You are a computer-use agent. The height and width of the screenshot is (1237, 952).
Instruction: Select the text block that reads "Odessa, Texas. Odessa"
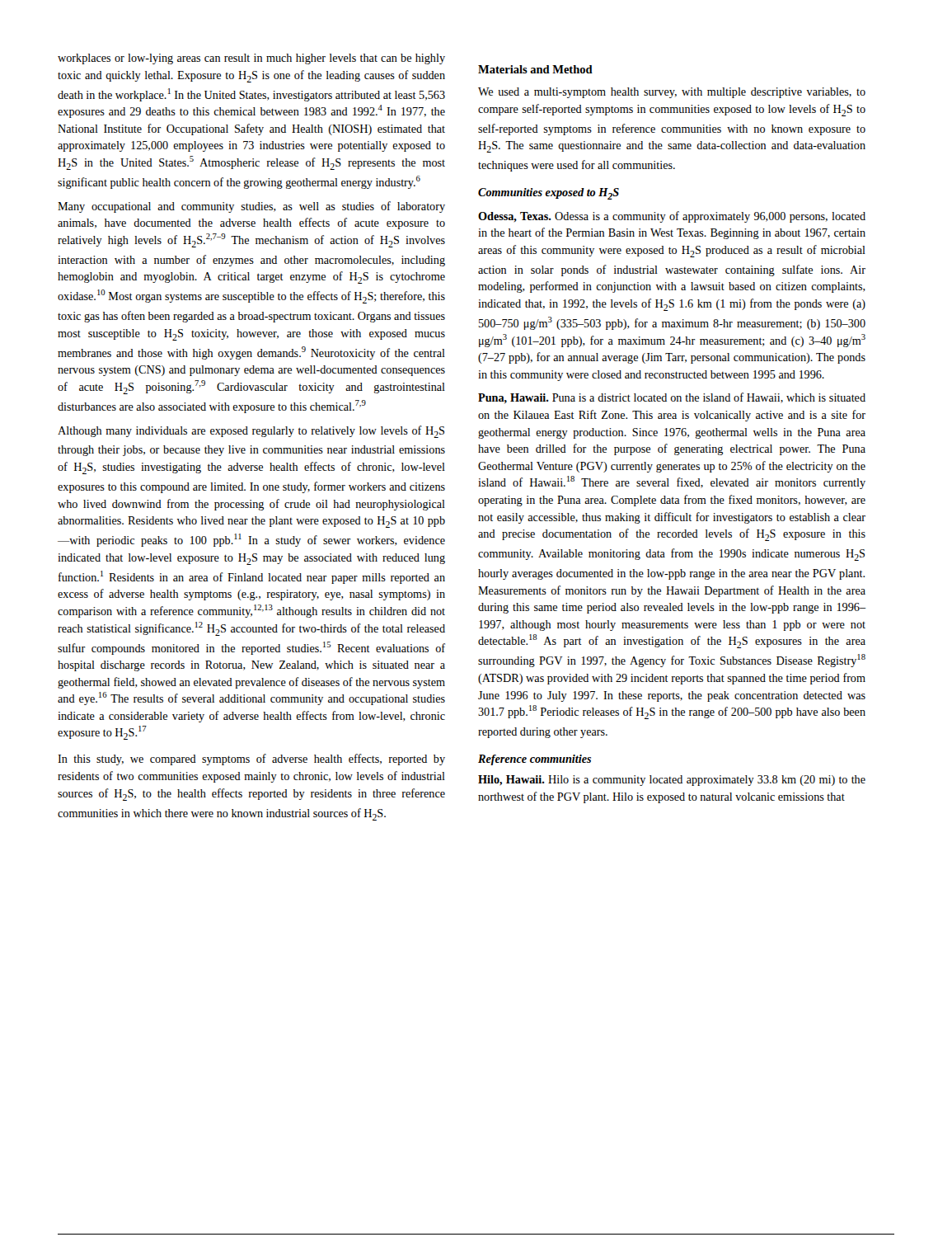[672, 295]
